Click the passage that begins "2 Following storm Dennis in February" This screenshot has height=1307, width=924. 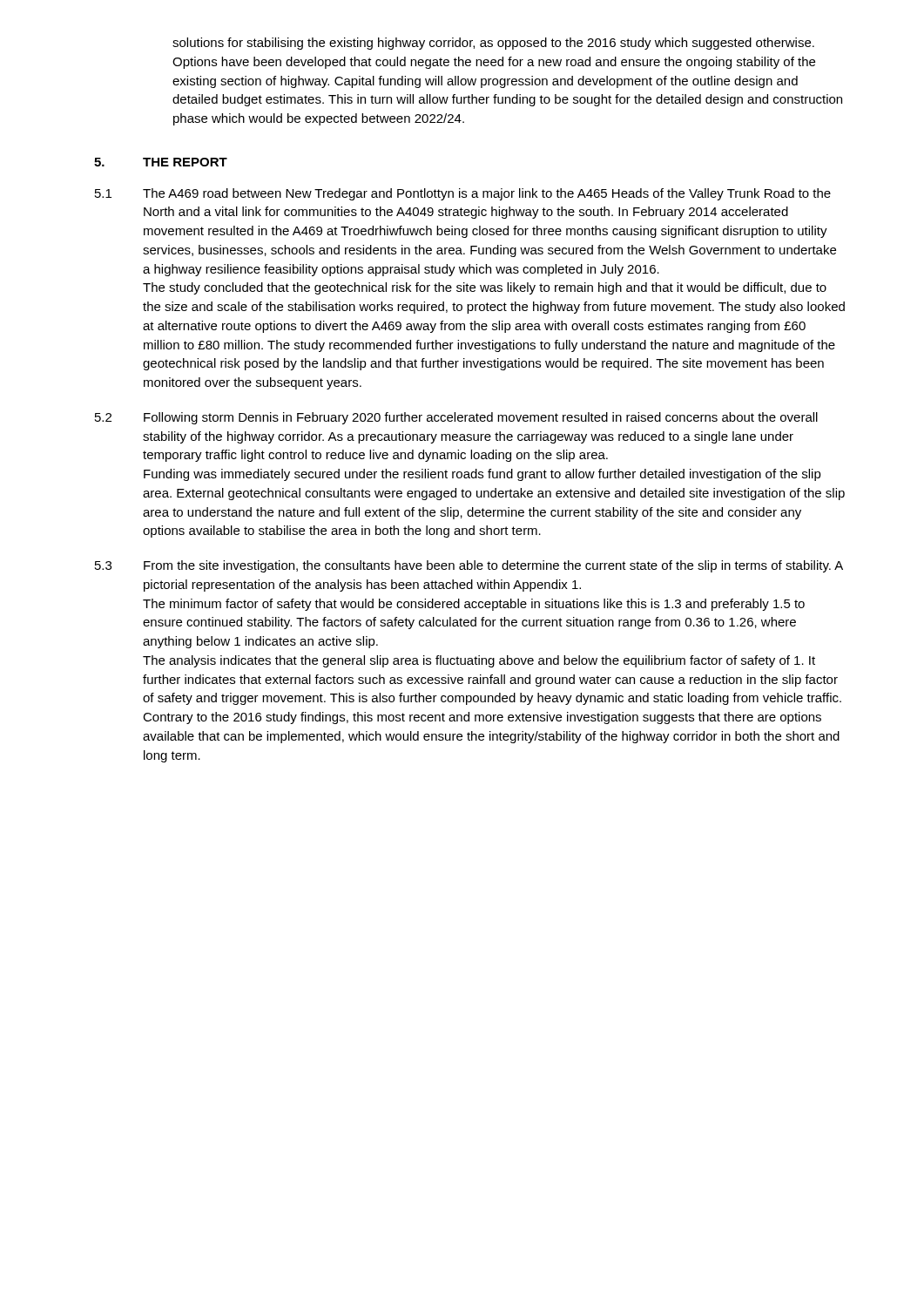click(x=470, y=474)
